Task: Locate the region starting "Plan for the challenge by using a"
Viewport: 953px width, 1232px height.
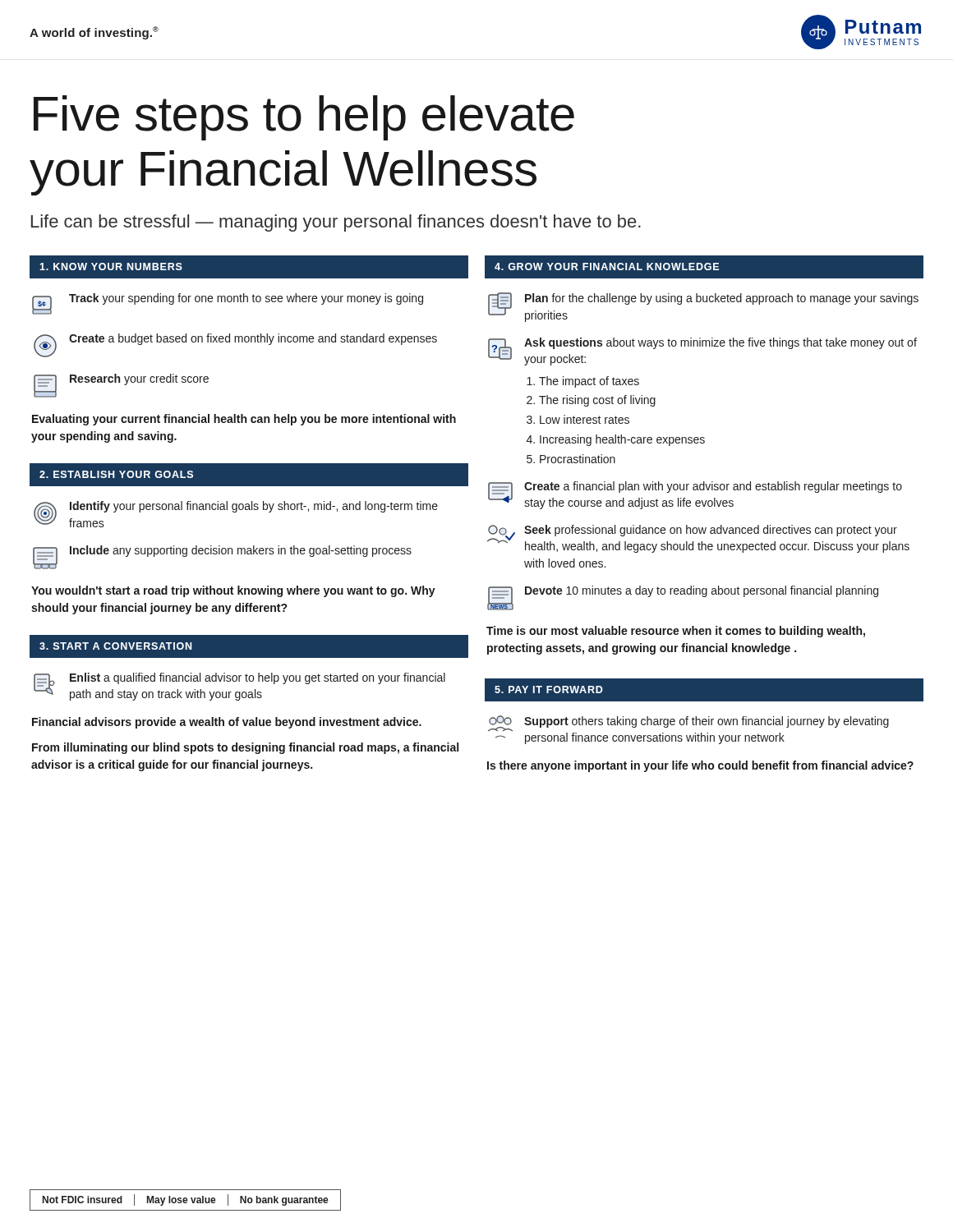Action: click(x=704, y=307)
